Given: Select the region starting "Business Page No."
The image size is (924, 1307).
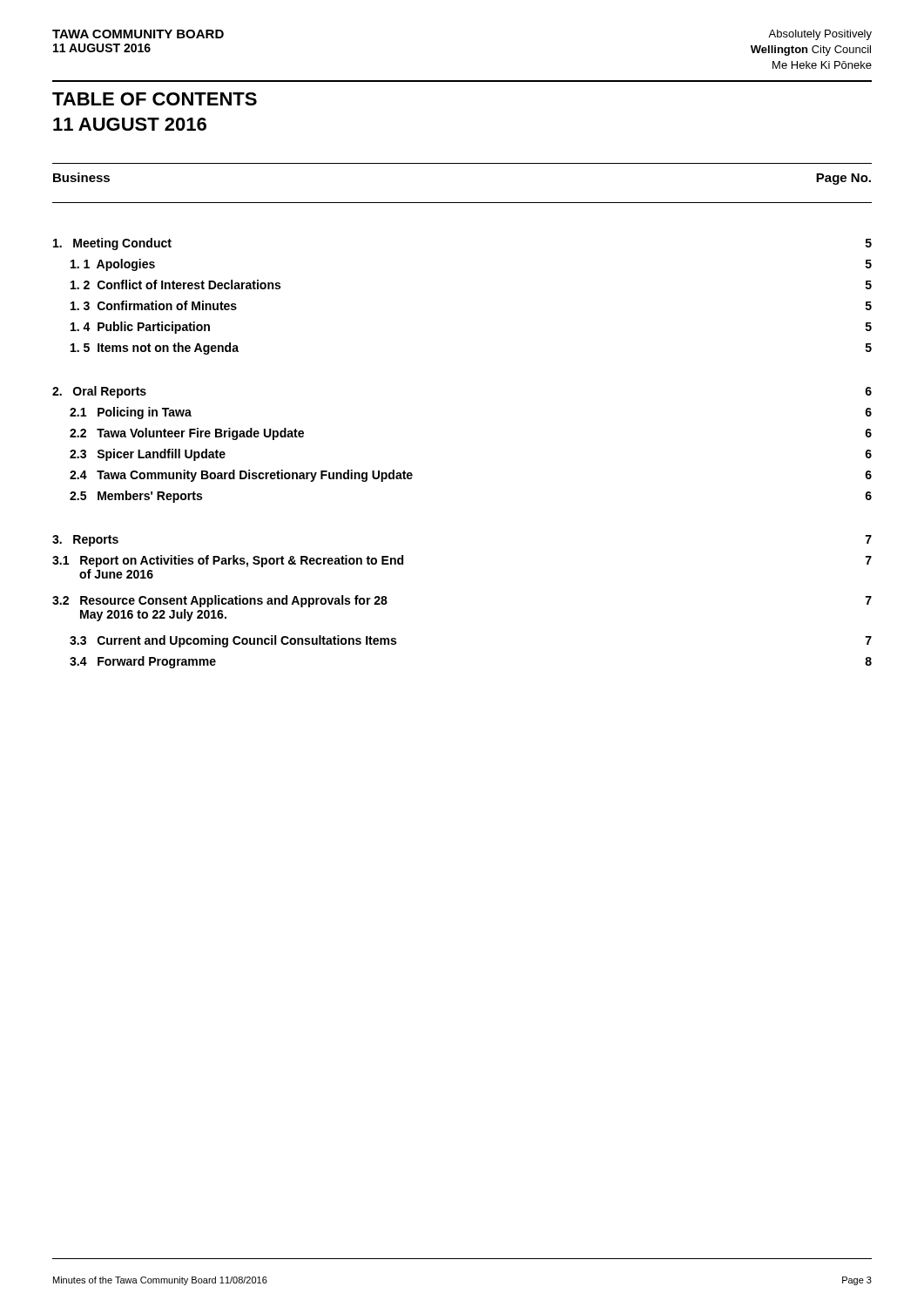Looking at the screenshot, I should (x=79, y=178).
